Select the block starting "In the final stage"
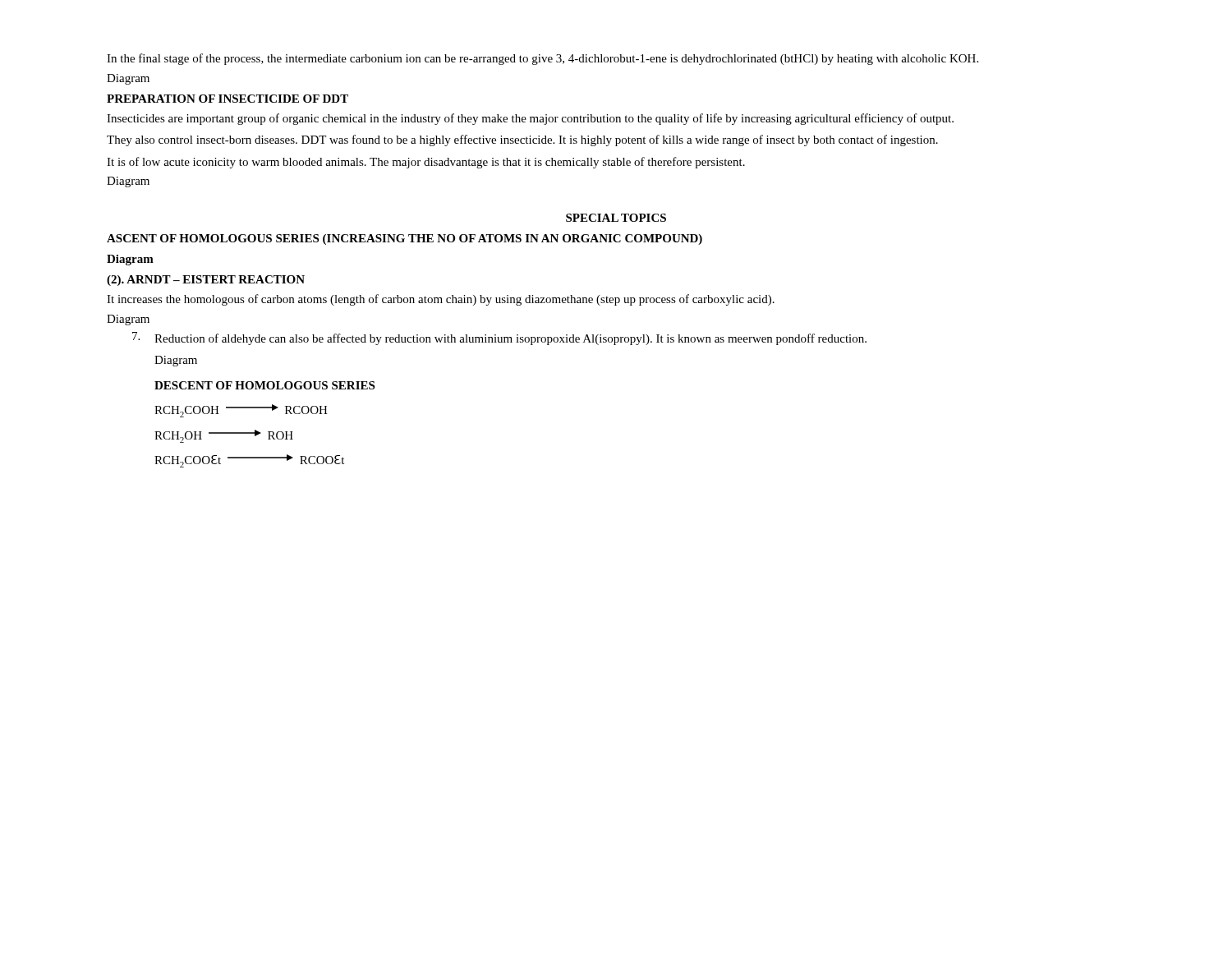Viewport: 1232px width, 953px height. point(543,58)
